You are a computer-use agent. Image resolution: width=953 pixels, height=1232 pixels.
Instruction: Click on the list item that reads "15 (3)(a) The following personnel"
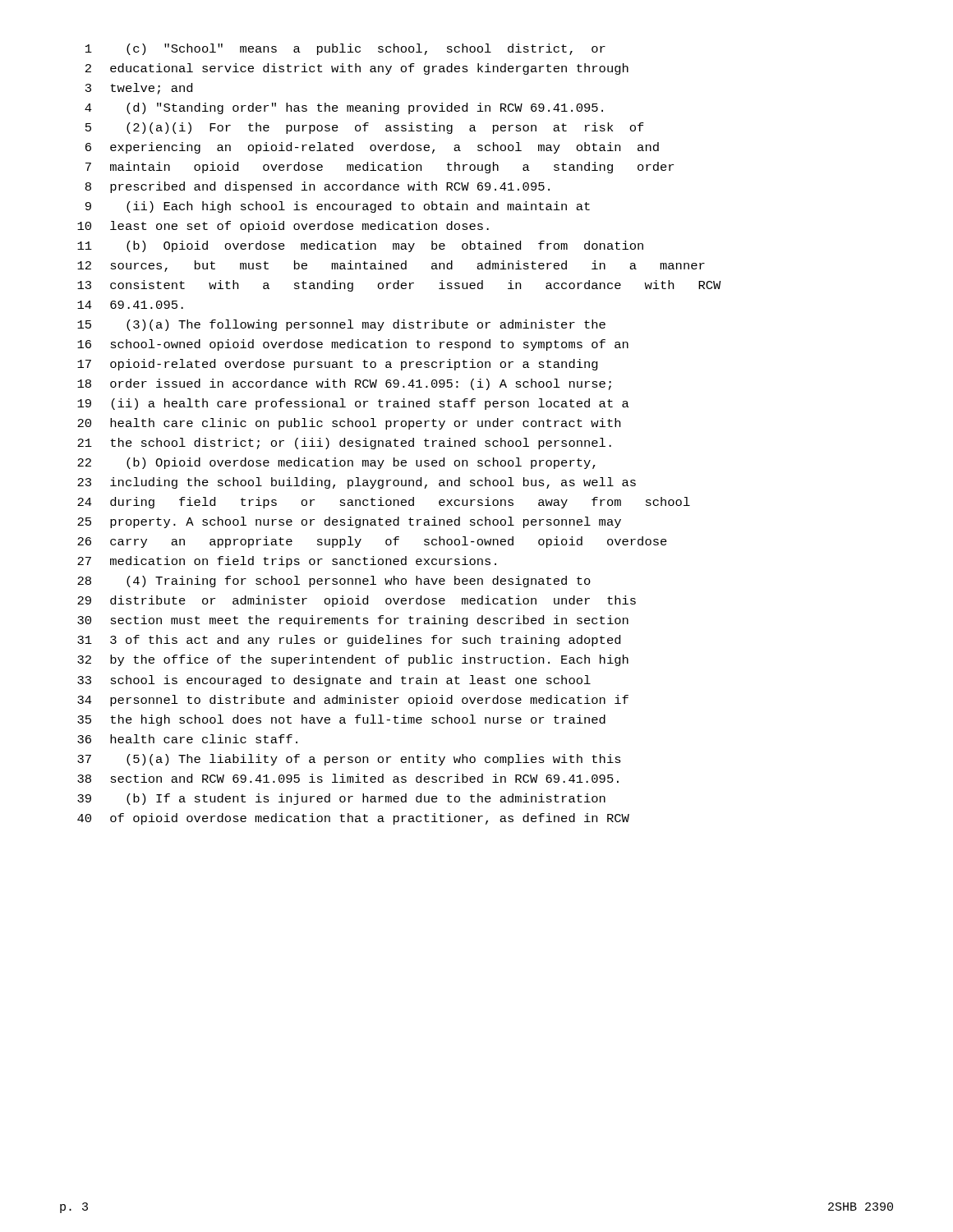476,325
